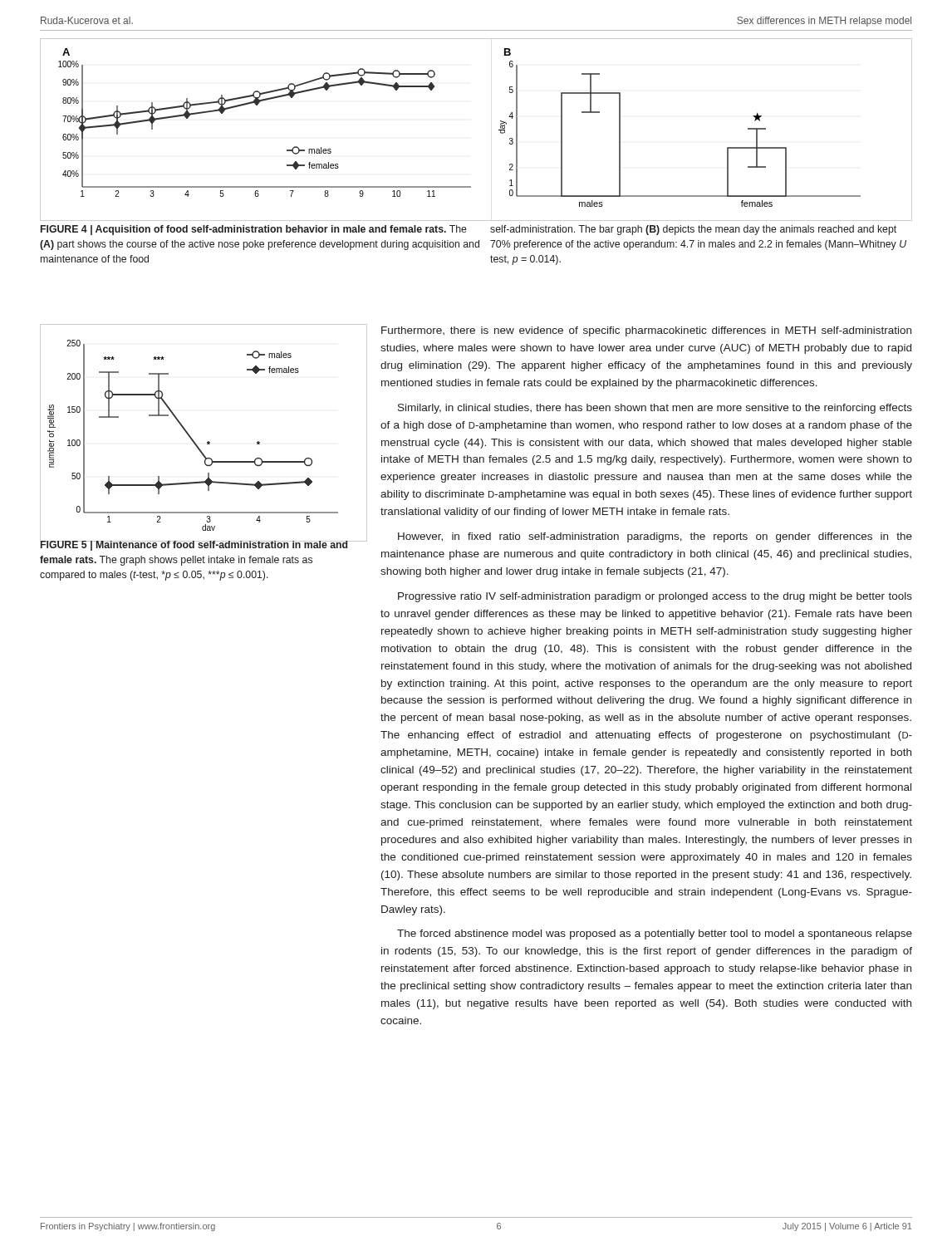Locate the text block that says "Furthermore, there is new evidence"

click(x=646, y=356)
